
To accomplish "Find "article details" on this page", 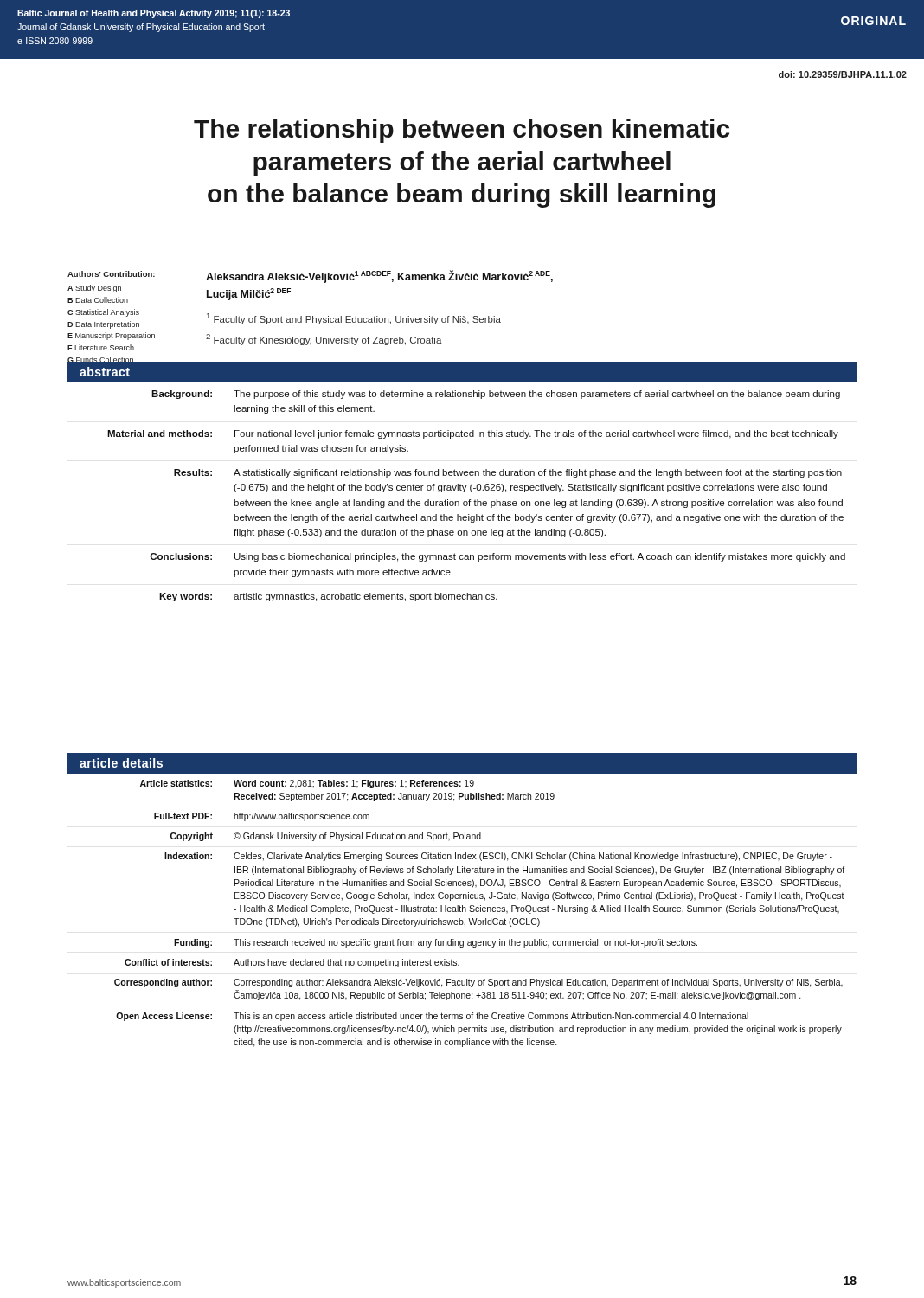I will point(122,763).
